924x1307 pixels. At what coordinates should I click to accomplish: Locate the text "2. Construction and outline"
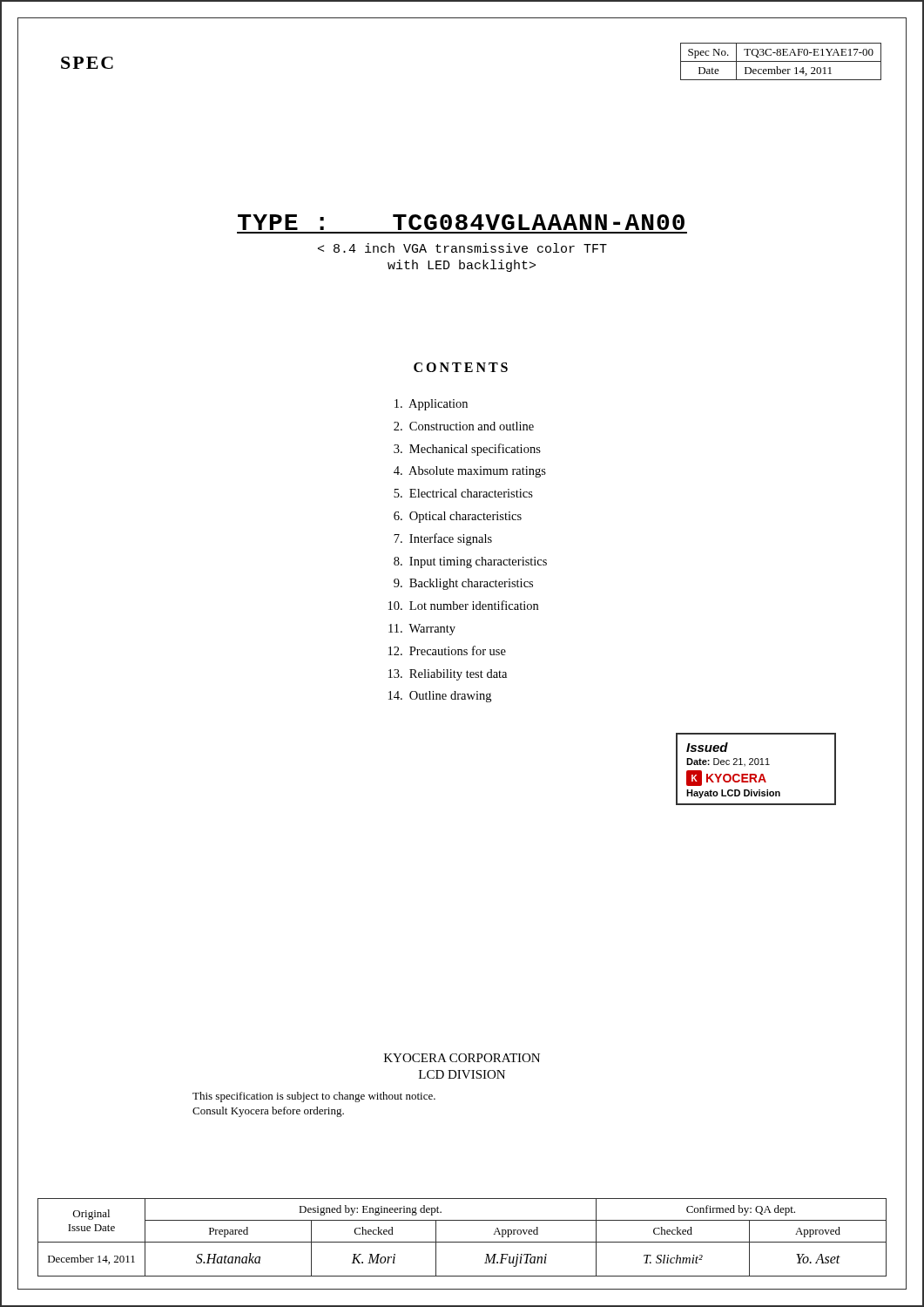point(455,427)
